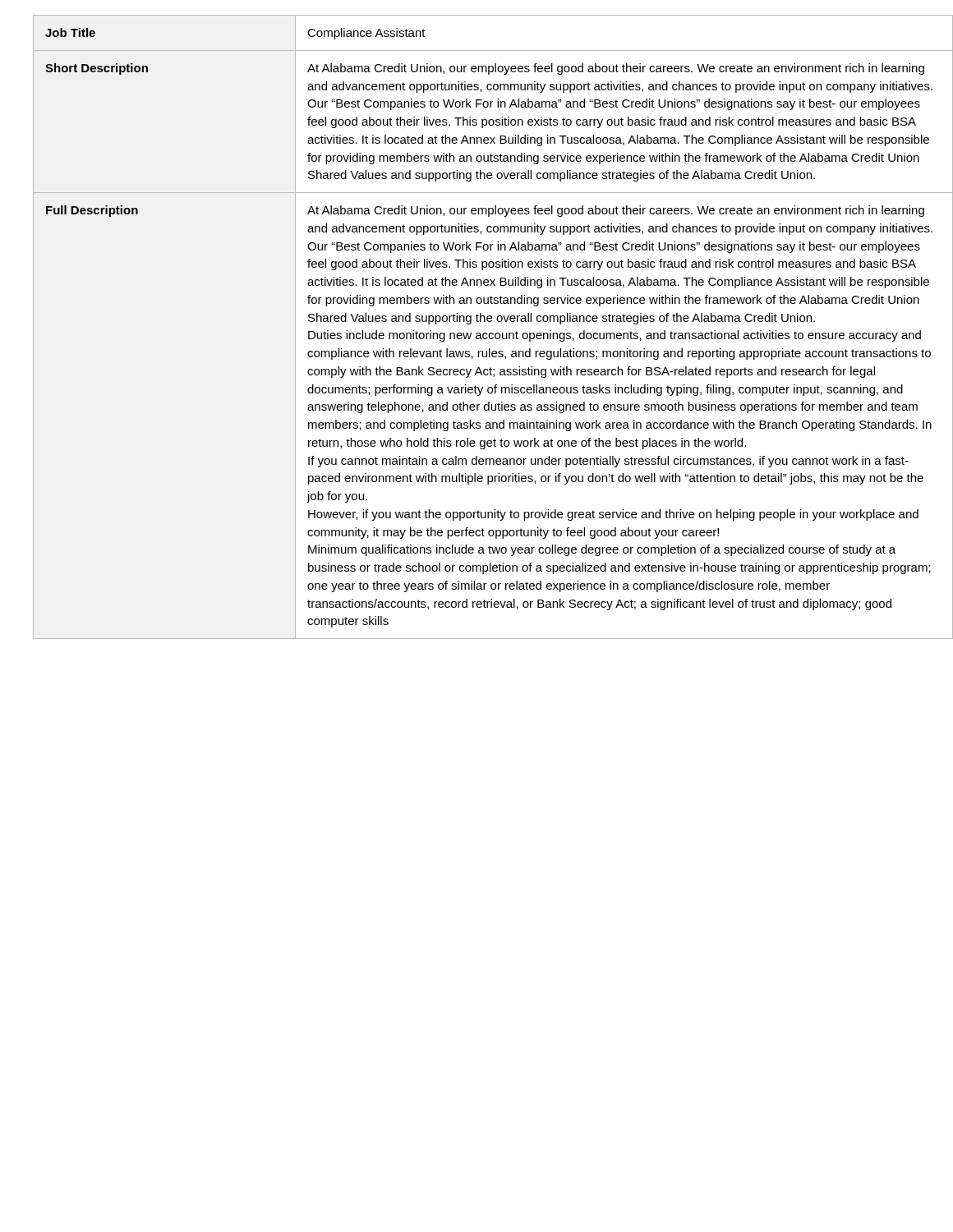Locate the table with the text "At Alabama Credit Union, our"
The width and height of the screenshot is (953, 1232).
(476, 327)
